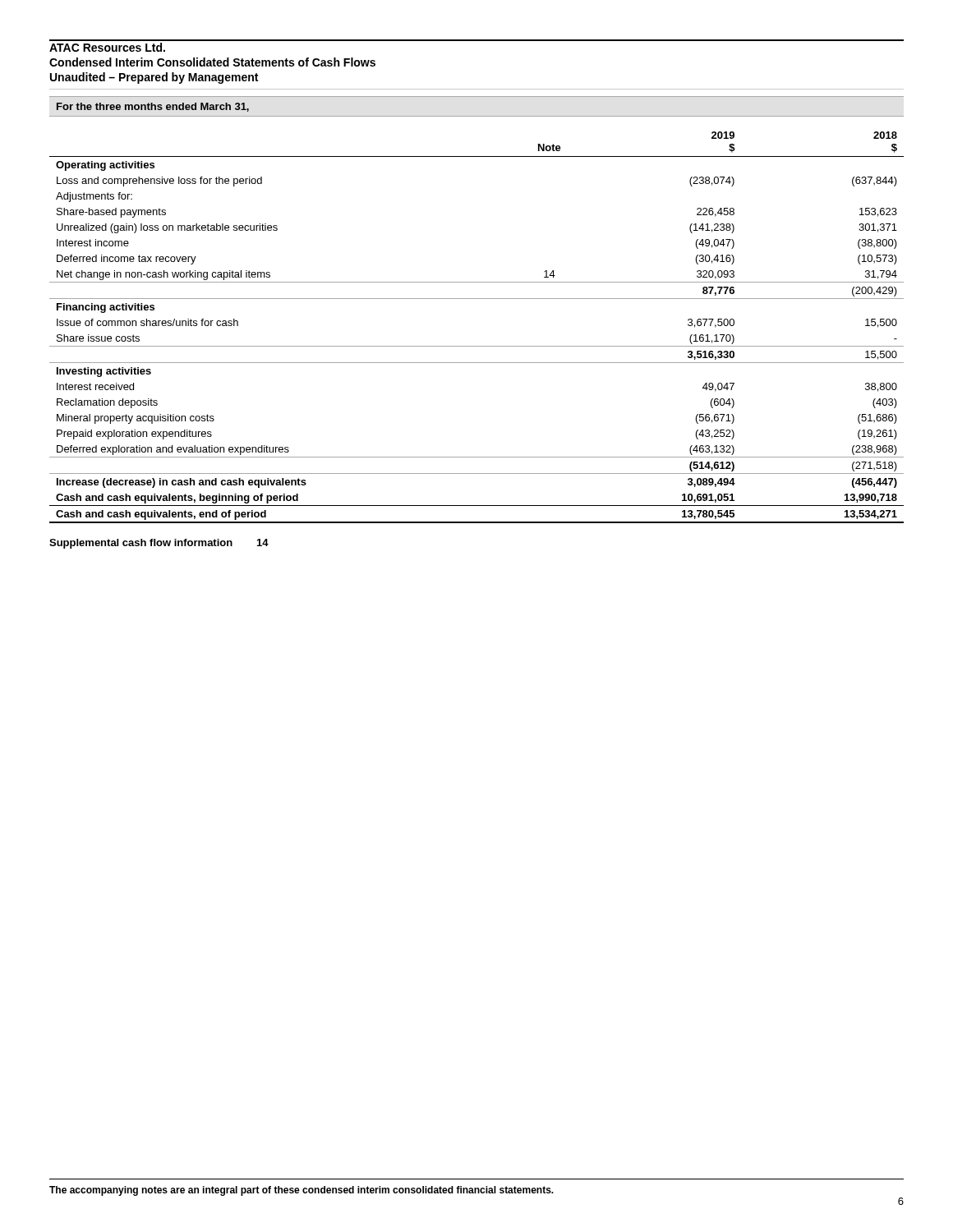Locate the text block that reads "Supplemental cash flow"
953x1232 pixels.
point(159,542)
